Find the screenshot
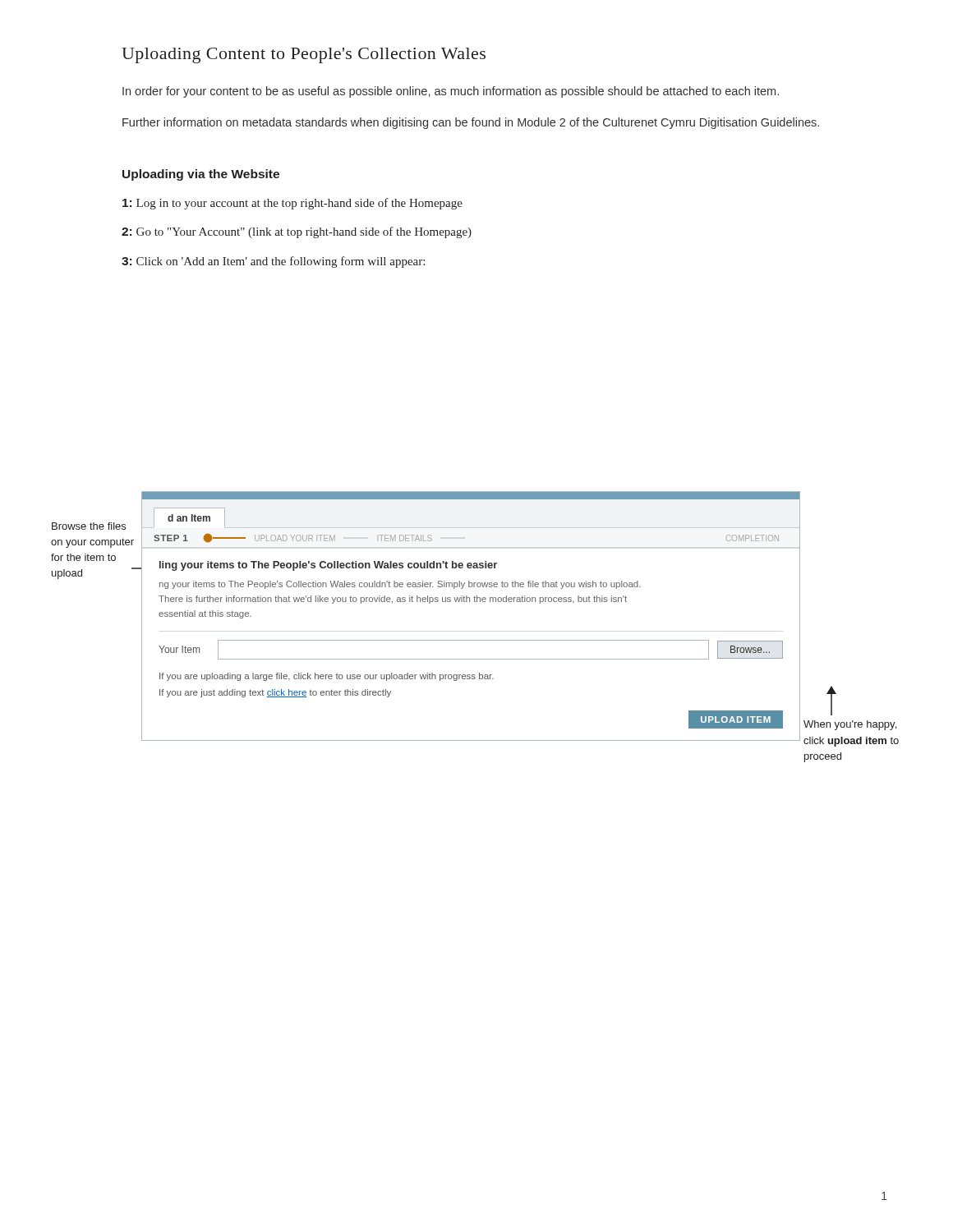Viewport: 953px width, 1232px height. point(471,616)
